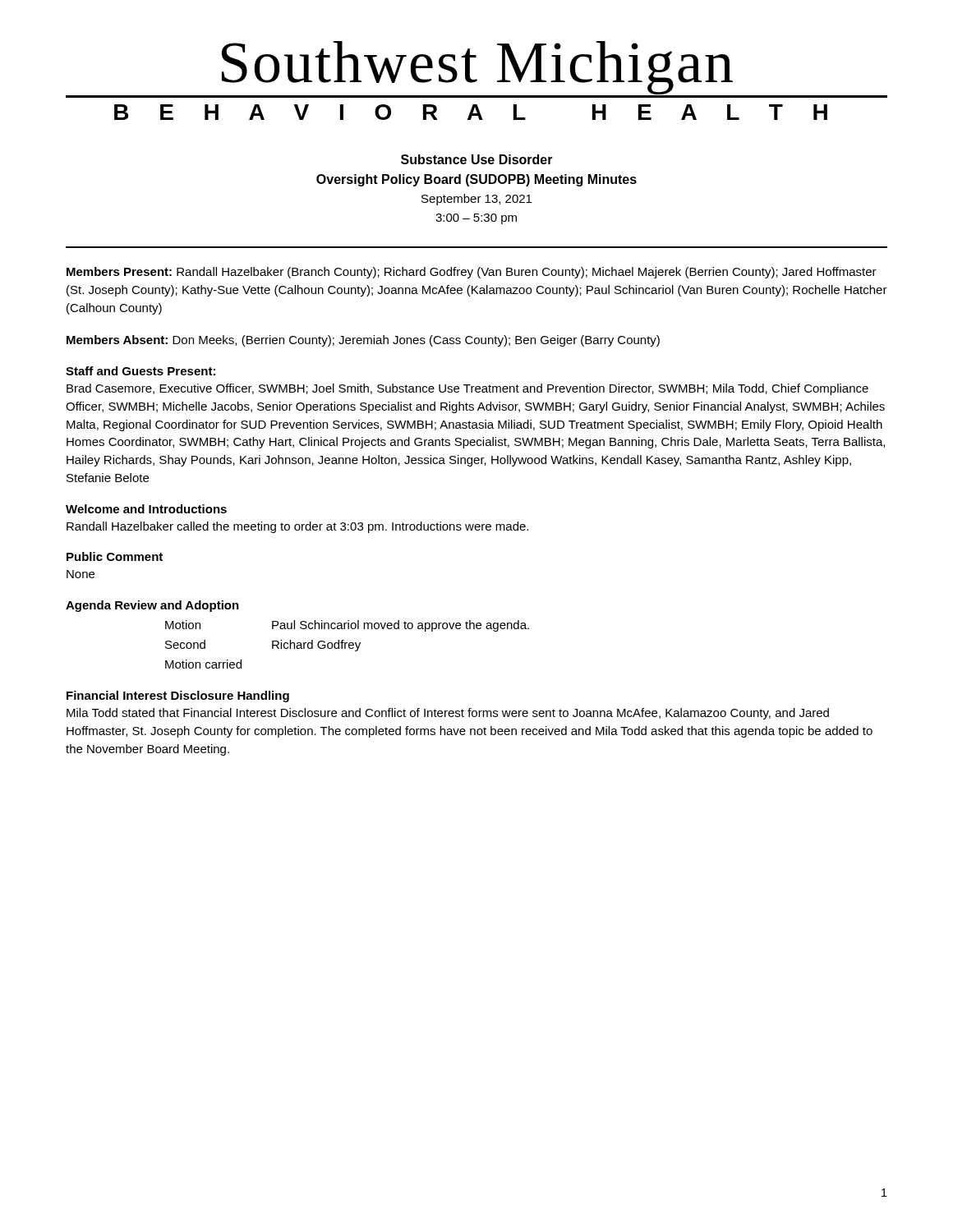Viewport: 953px width, 1232px height.
Task: Find the section header with the text "Public Comment"
Action: [114, 557]
